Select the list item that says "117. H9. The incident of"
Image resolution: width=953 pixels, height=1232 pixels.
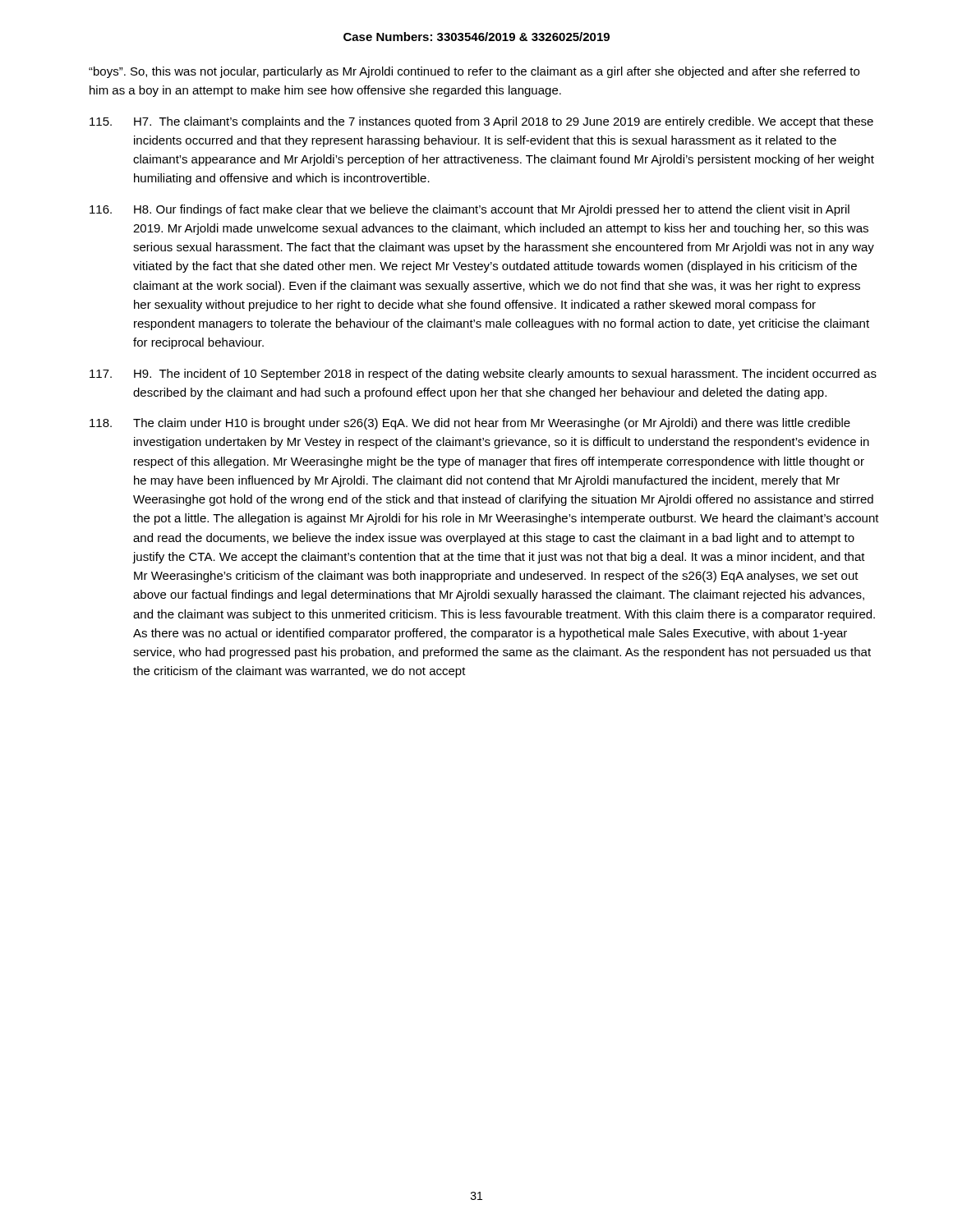pyautogui.click(x=484, y=383)
